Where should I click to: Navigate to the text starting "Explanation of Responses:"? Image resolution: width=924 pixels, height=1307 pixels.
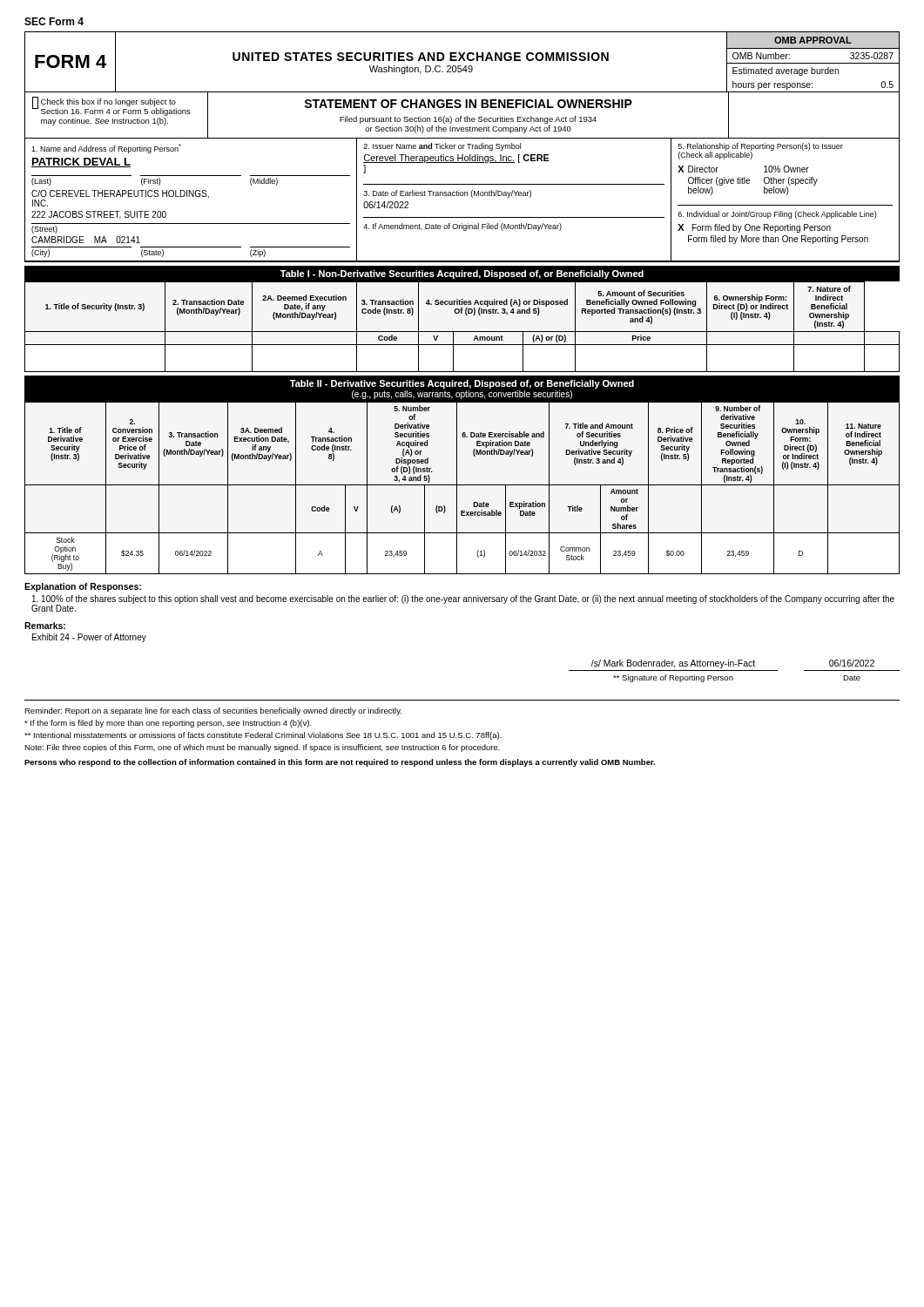(83, 586)
